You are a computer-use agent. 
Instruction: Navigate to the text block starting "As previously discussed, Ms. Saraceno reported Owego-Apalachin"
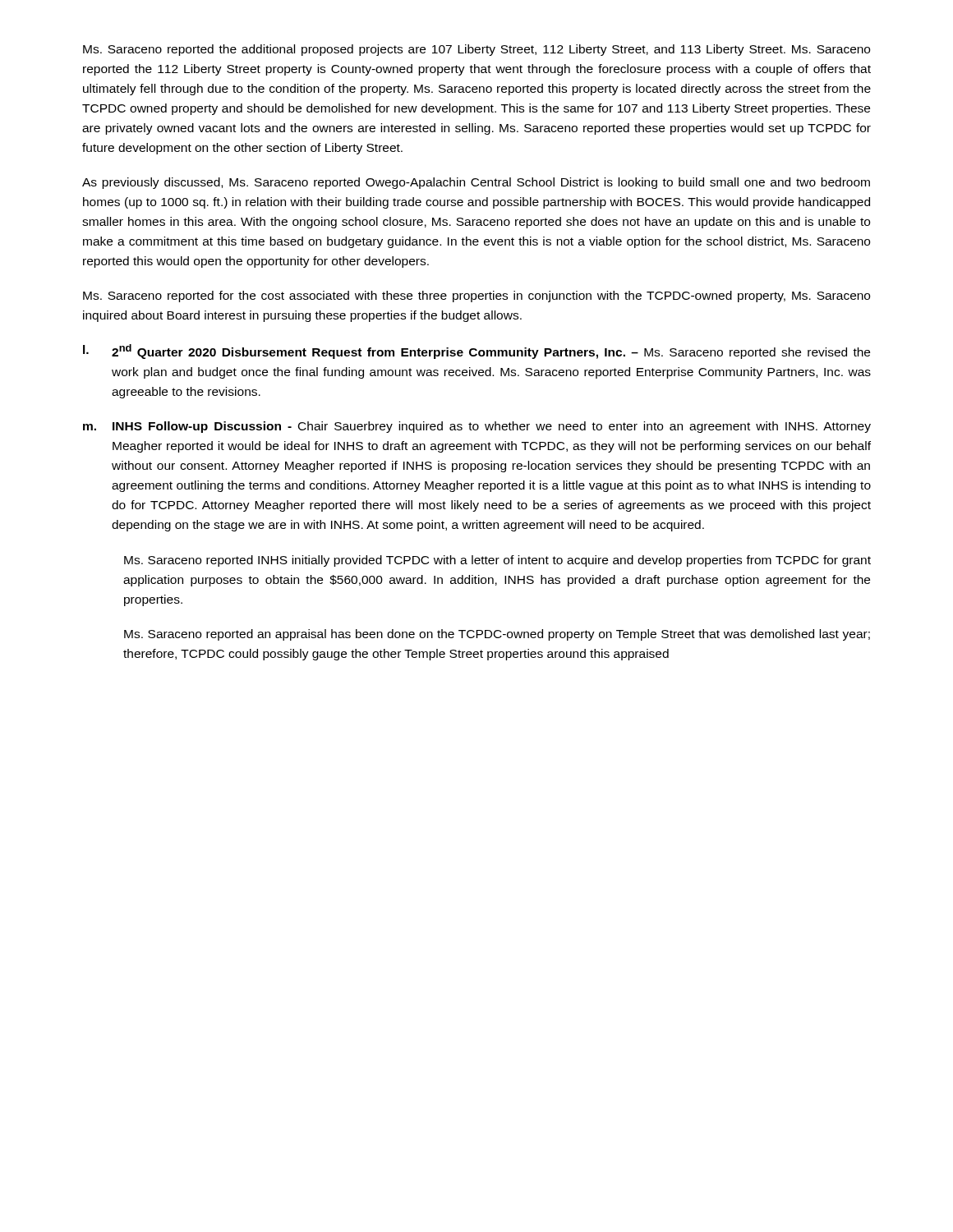pyautogui.click(x=476, y=221)
